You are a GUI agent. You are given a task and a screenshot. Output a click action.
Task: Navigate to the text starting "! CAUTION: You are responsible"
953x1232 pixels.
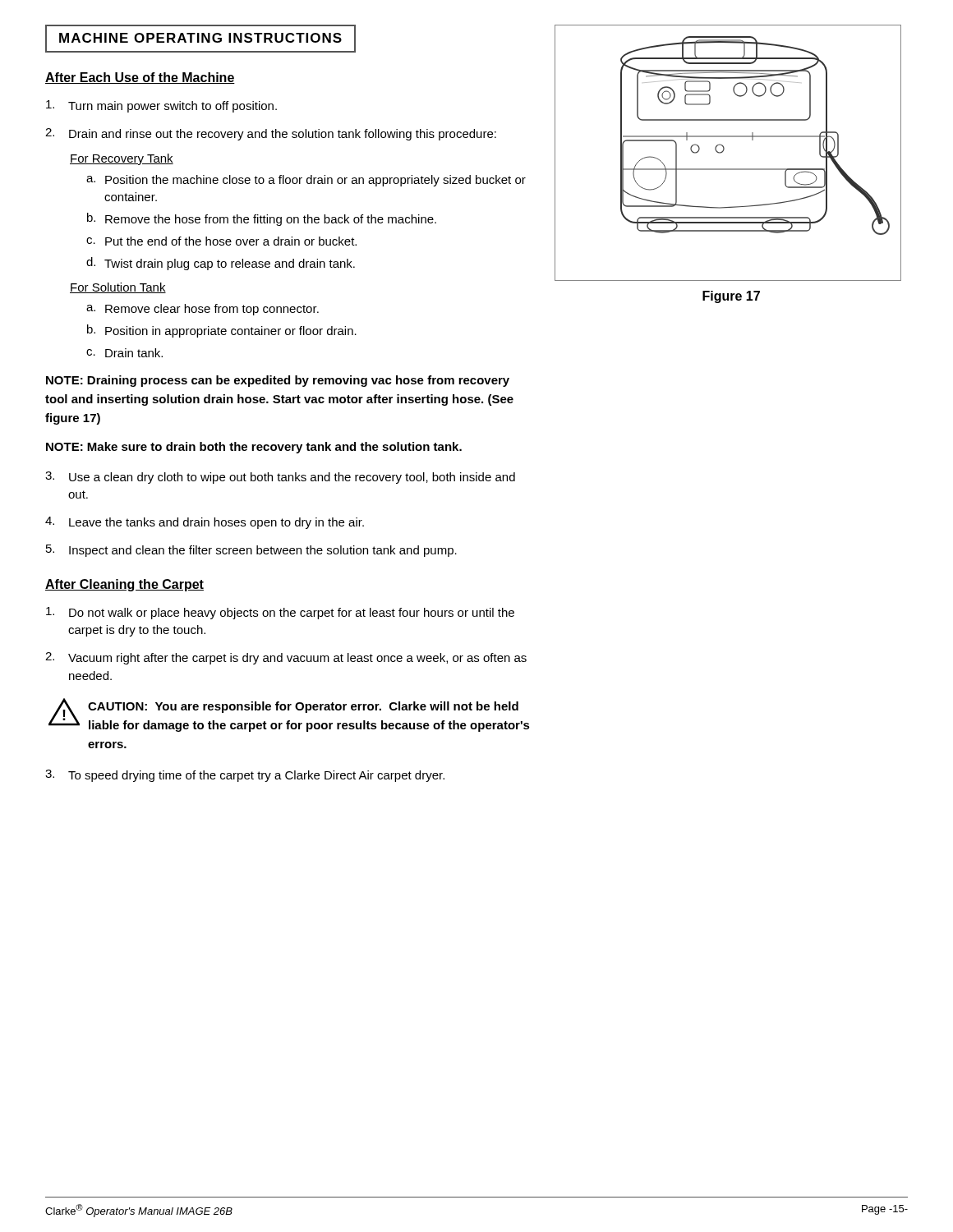tap(289, 725)
